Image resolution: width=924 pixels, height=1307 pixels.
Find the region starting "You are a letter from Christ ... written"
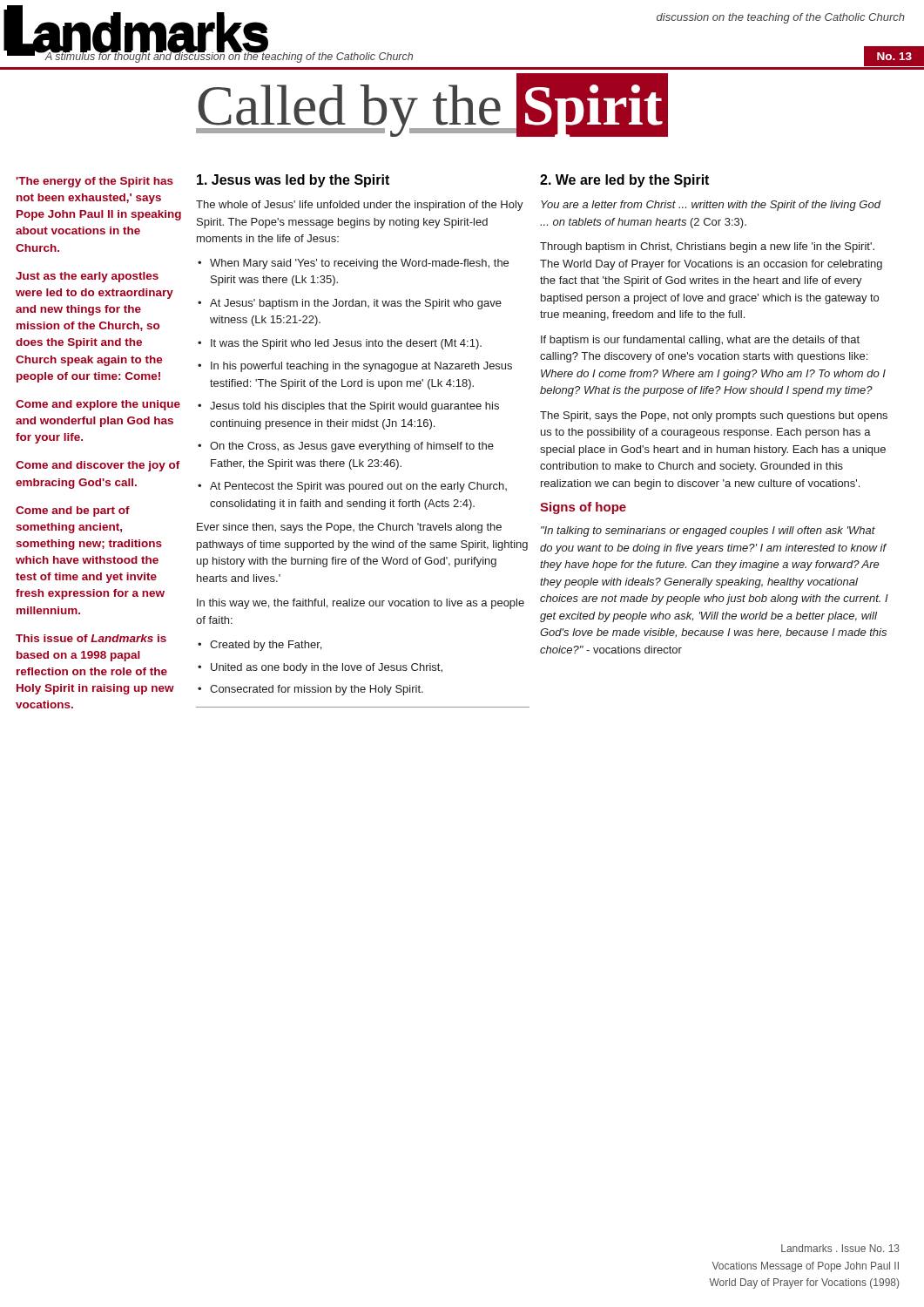(x=714, y=344)
